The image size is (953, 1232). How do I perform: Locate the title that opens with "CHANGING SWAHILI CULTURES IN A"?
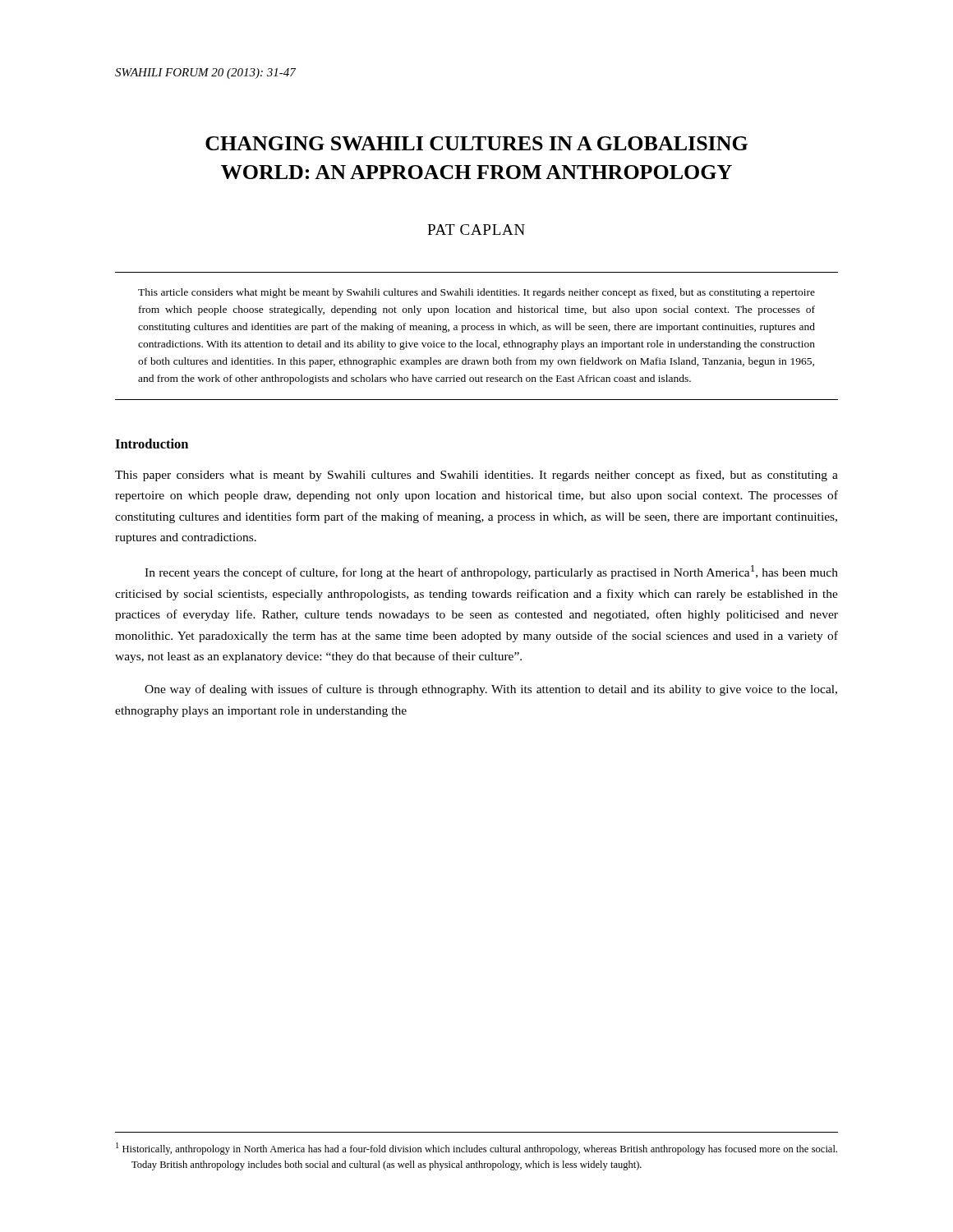pyautogui.click(x=476, y=158)
